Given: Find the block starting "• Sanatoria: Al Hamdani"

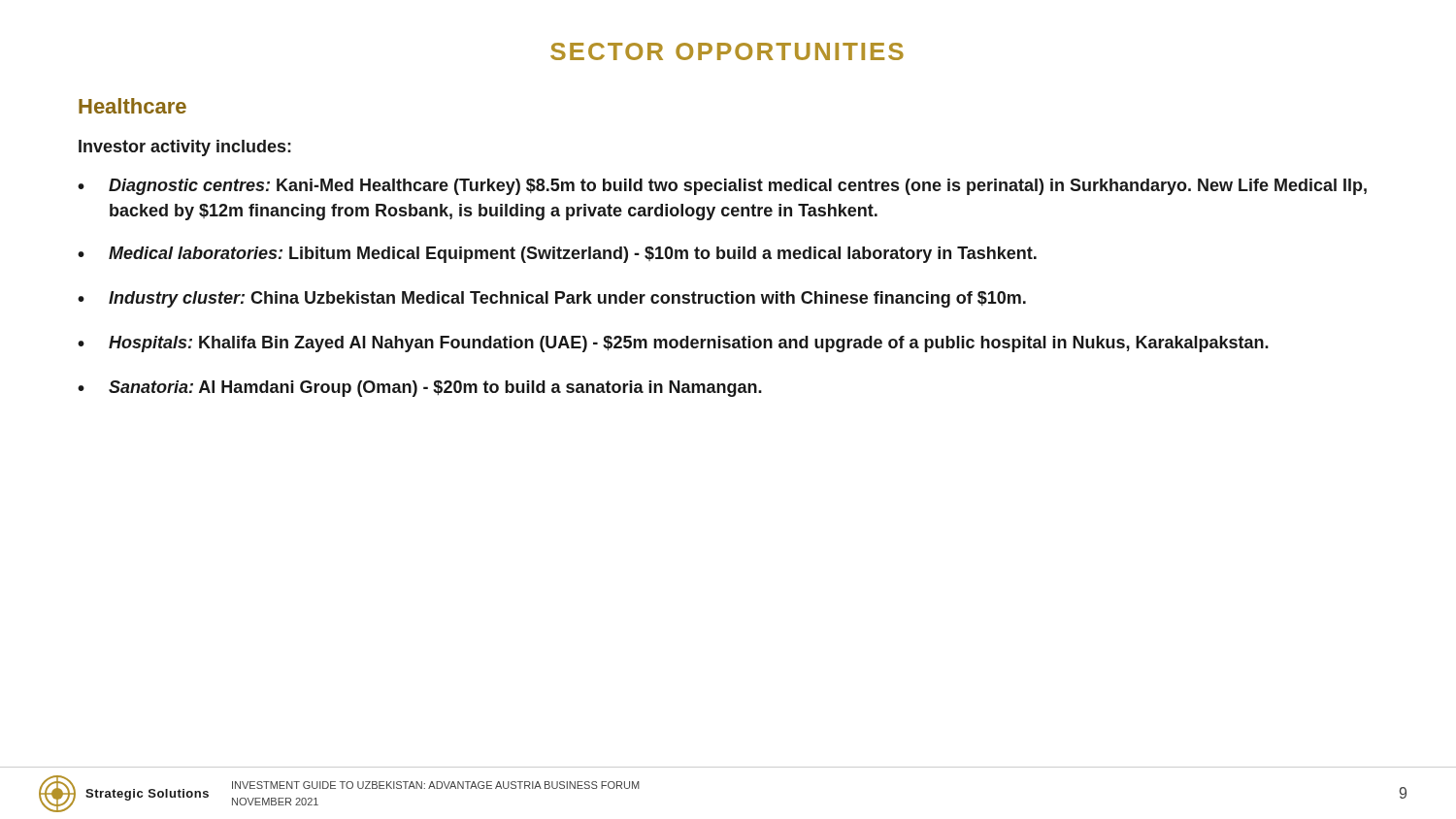Looking at the screenshot, I should [x=420, y=388].
